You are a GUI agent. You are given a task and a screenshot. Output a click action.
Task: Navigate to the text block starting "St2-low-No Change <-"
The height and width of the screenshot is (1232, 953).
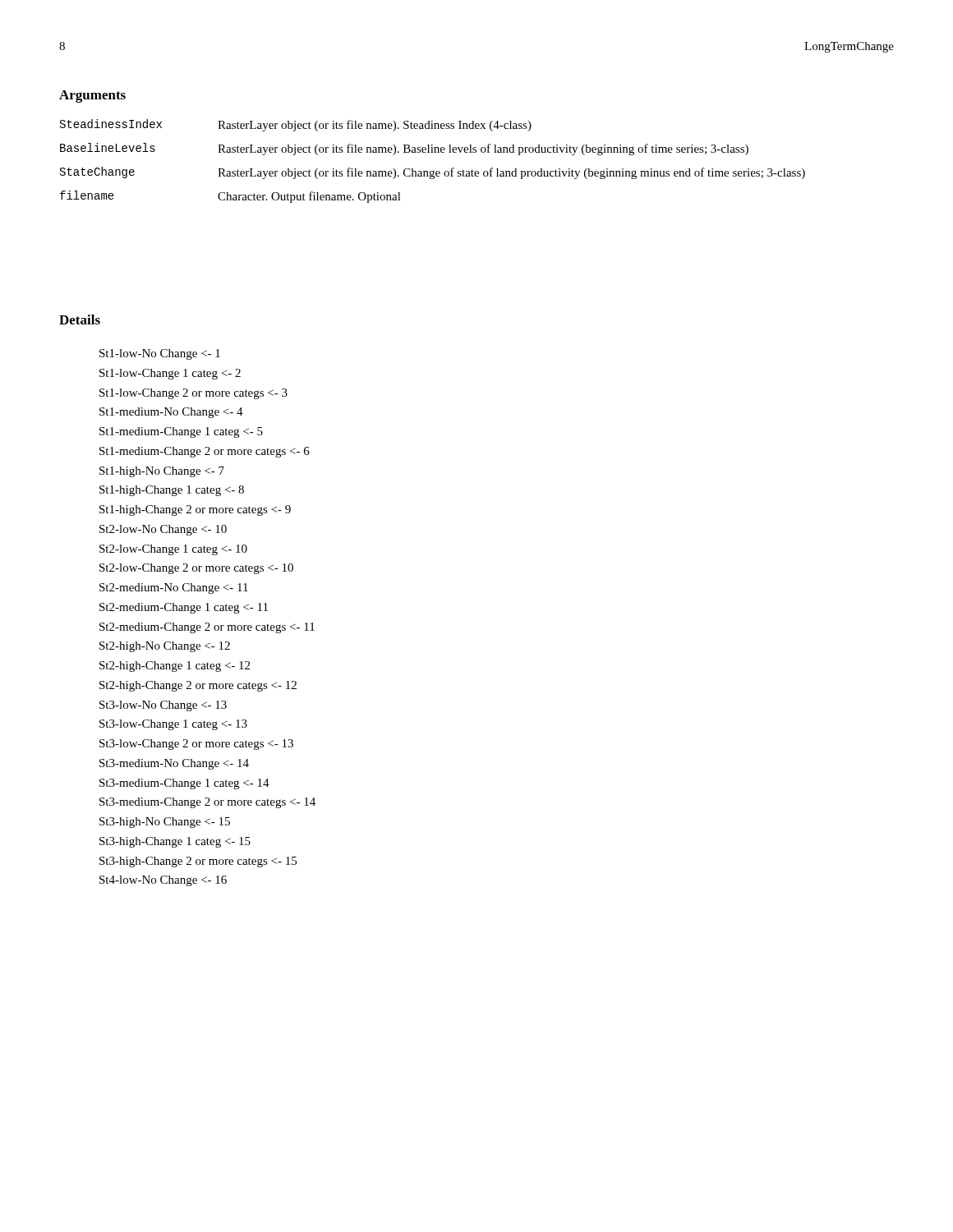(163, 529)
